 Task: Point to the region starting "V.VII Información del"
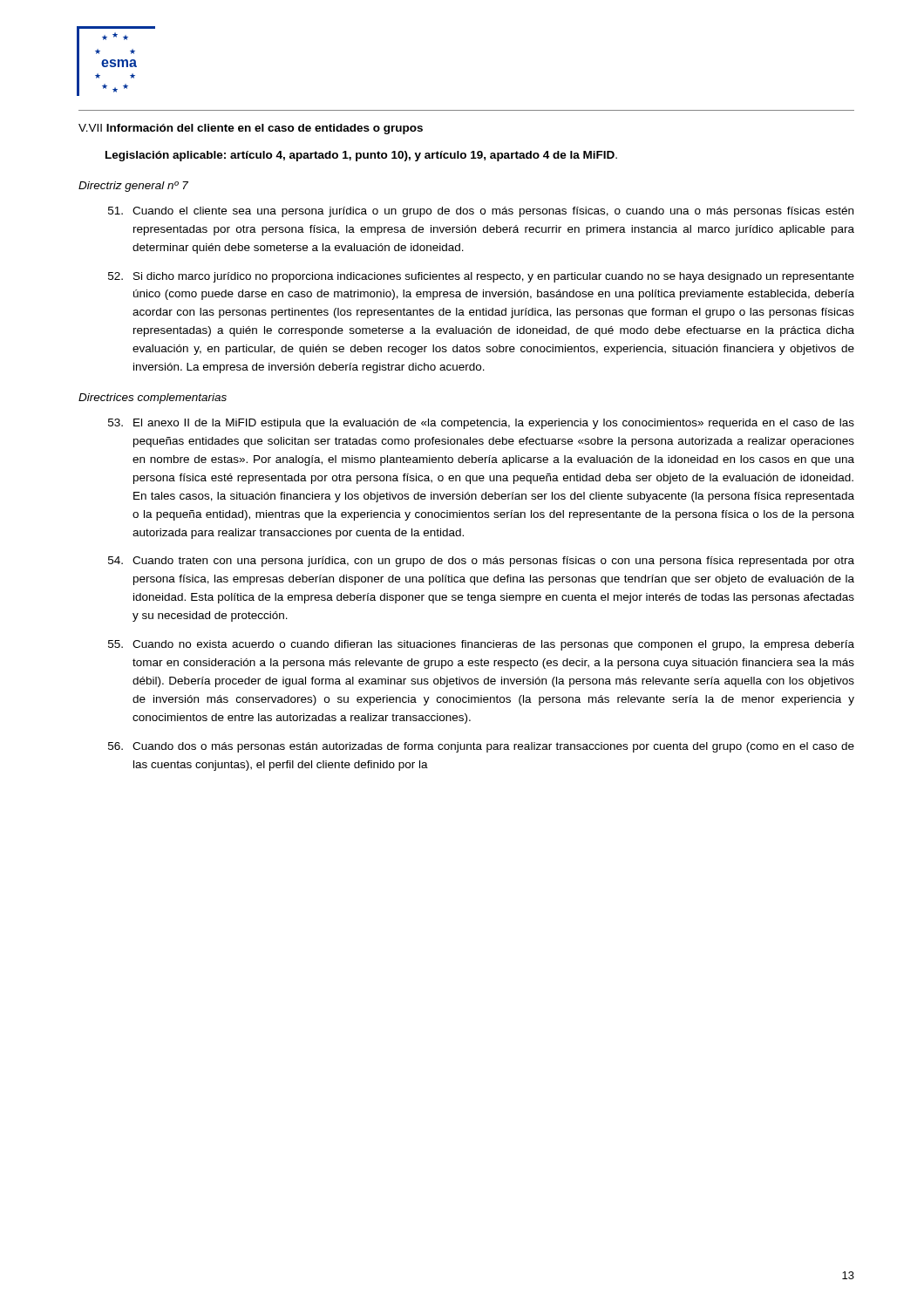[251, 128]
